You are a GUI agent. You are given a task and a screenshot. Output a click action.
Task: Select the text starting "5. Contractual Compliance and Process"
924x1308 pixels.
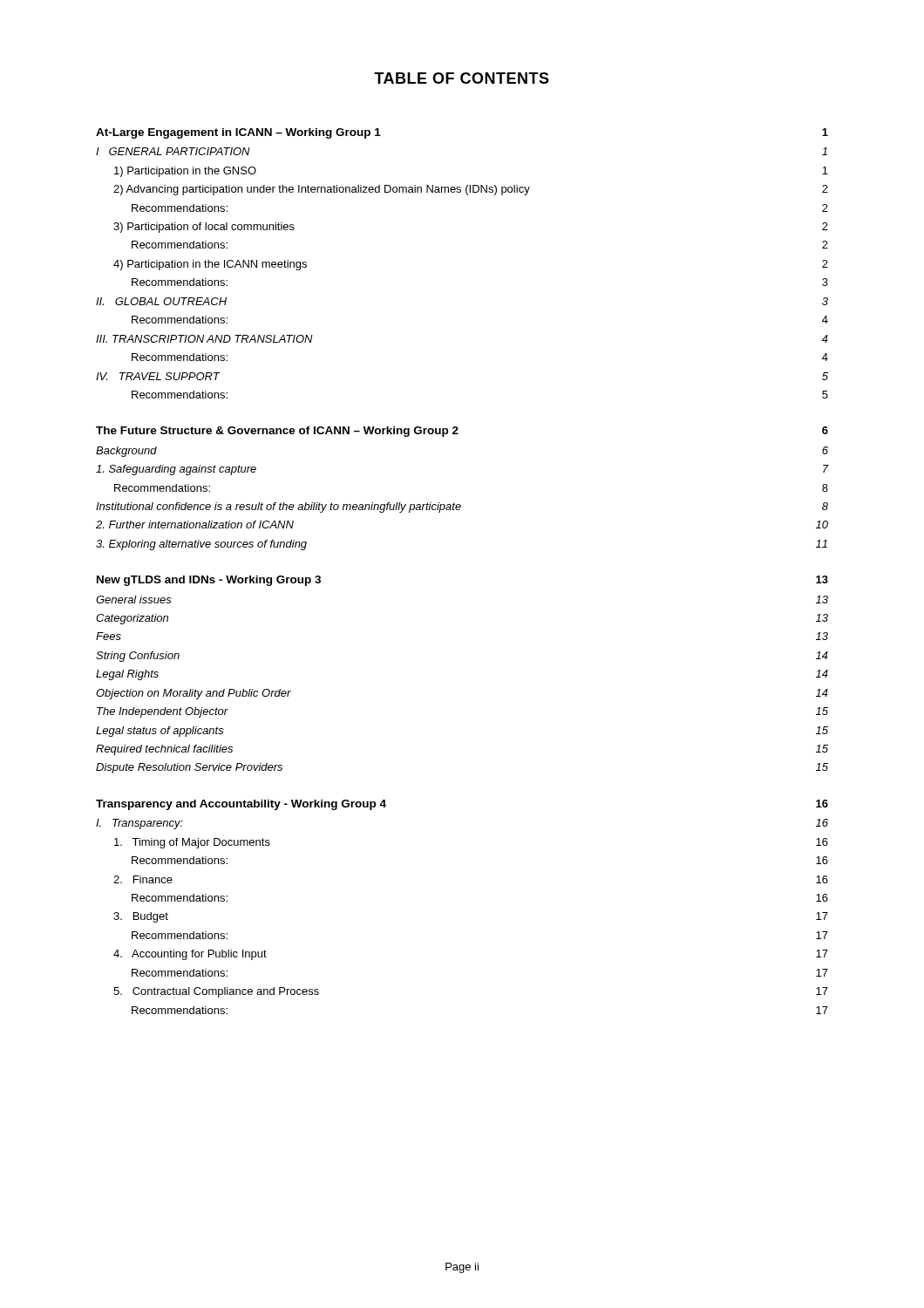click(212, 992)
